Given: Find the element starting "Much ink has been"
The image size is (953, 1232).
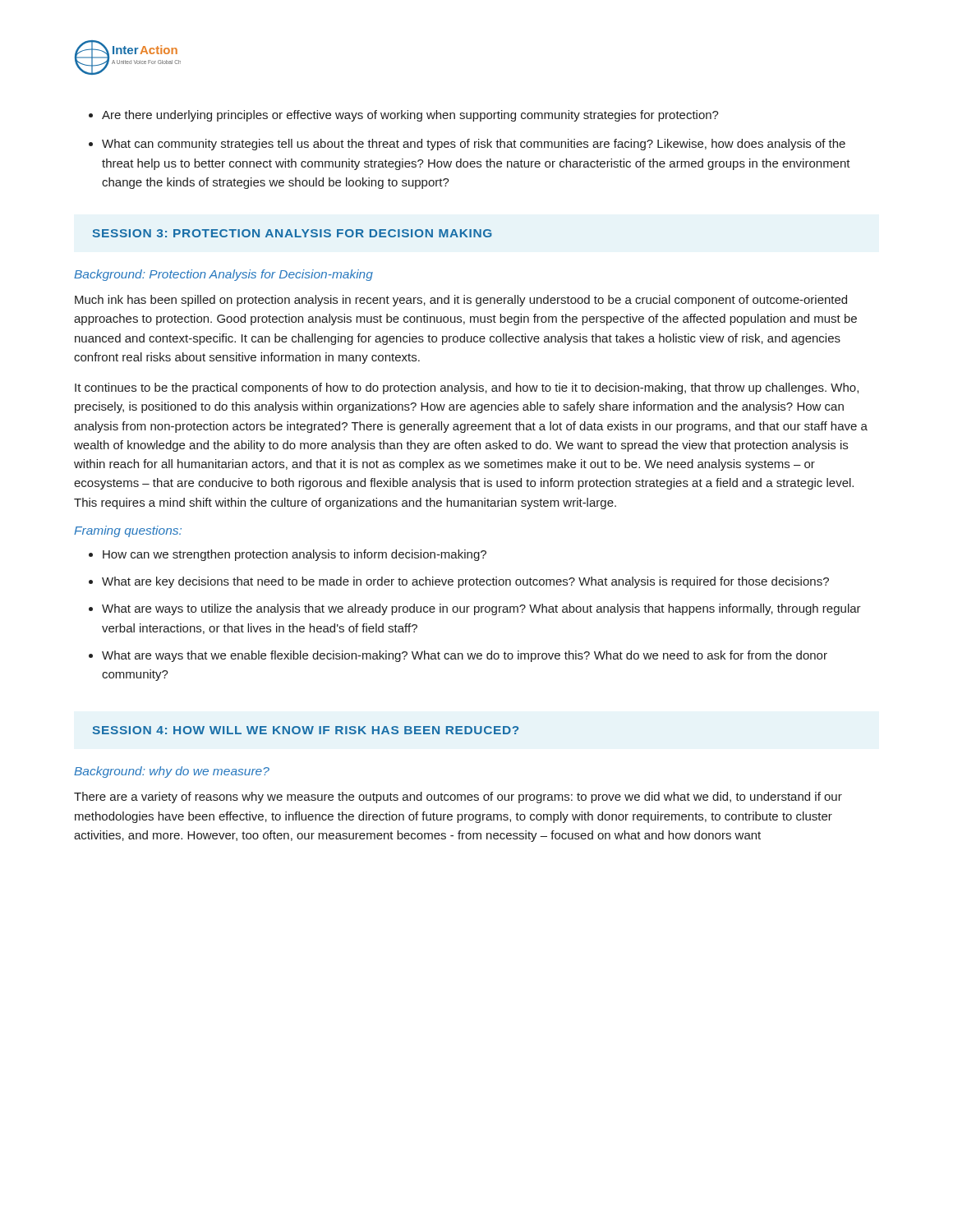Looking at the screenshot, I should coord(466,328).
